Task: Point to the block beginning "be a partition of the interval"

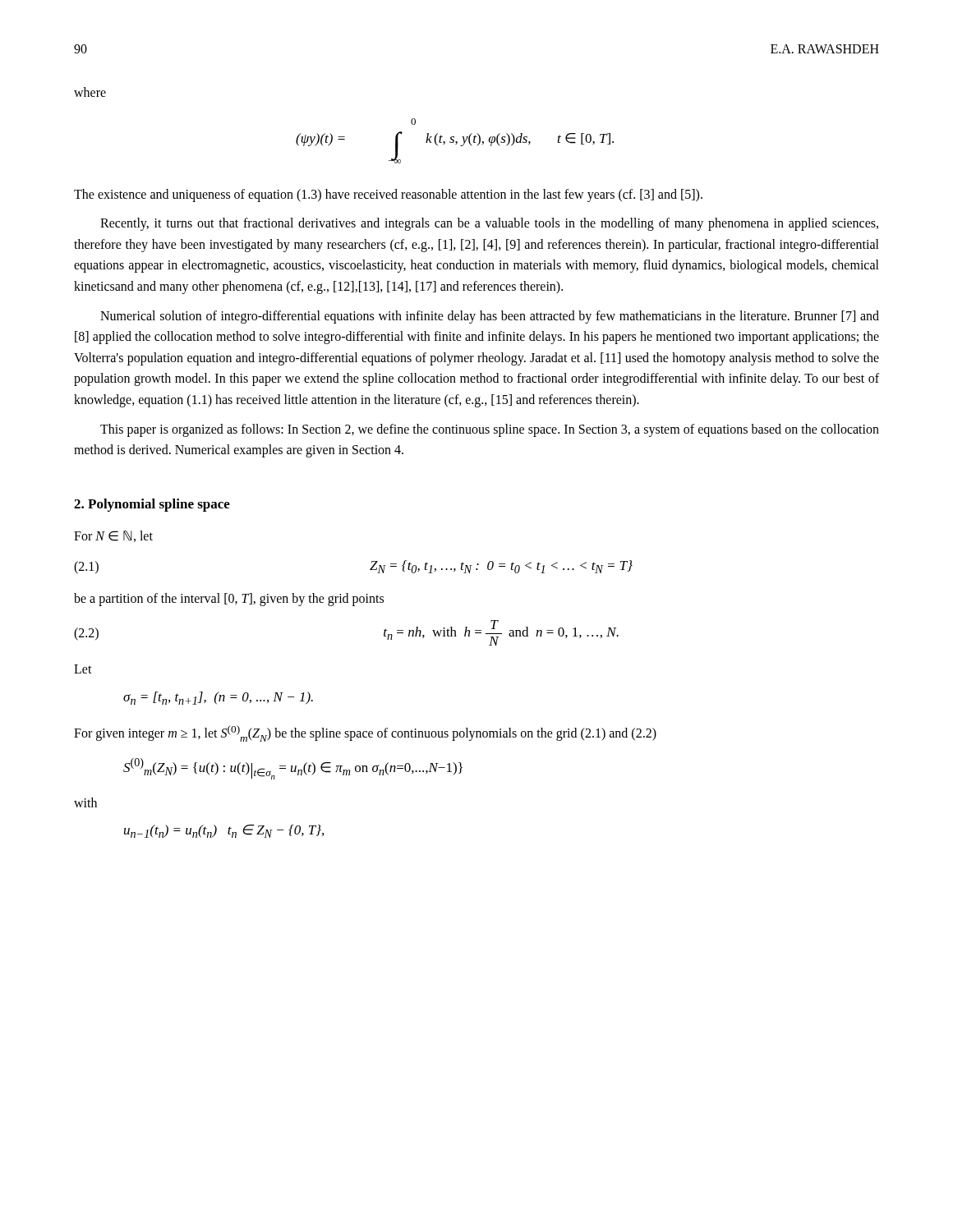Action: (229, 599)
